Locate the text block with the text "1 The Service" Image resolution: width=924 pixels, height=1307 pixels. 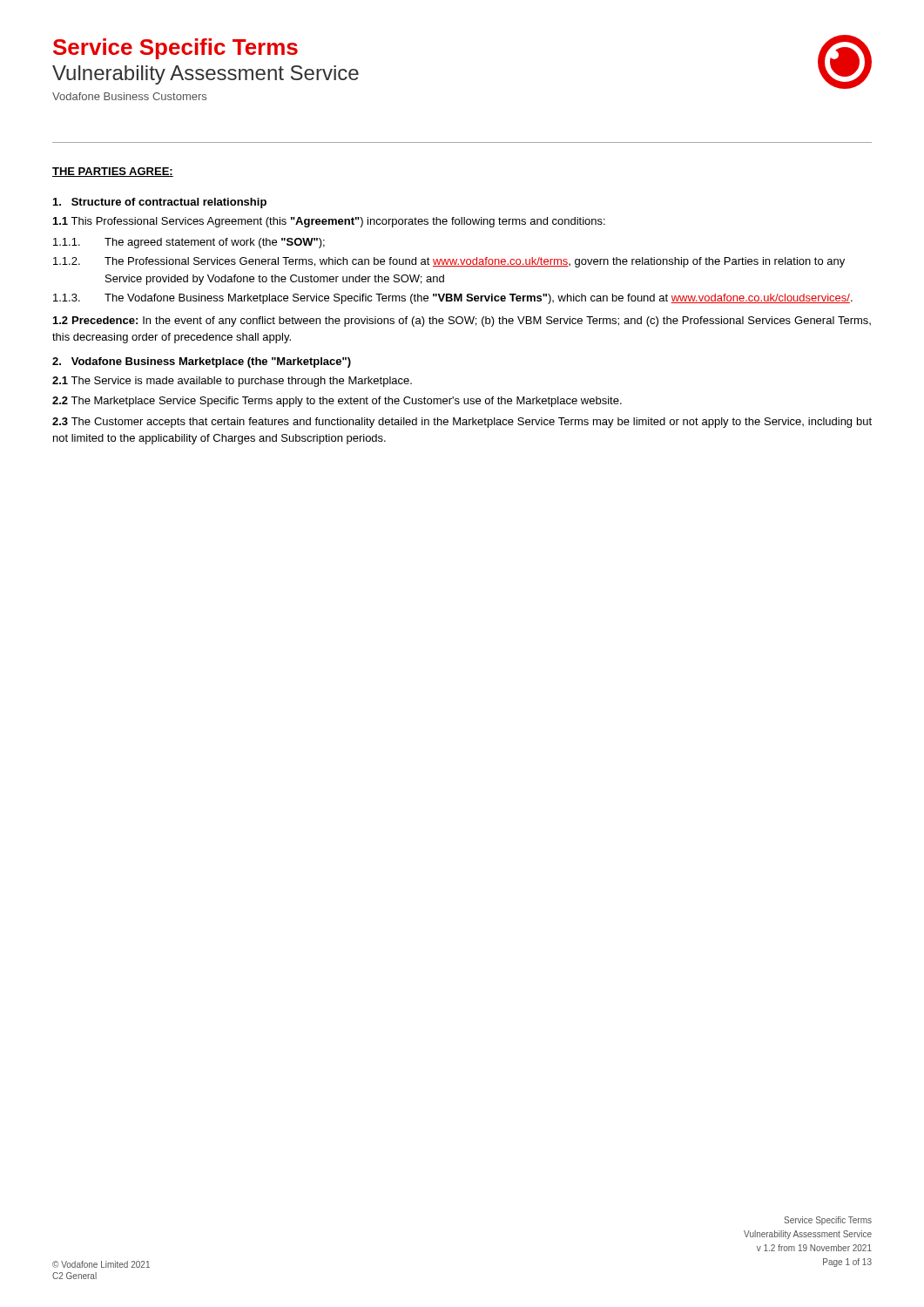[x=232, y=380]
